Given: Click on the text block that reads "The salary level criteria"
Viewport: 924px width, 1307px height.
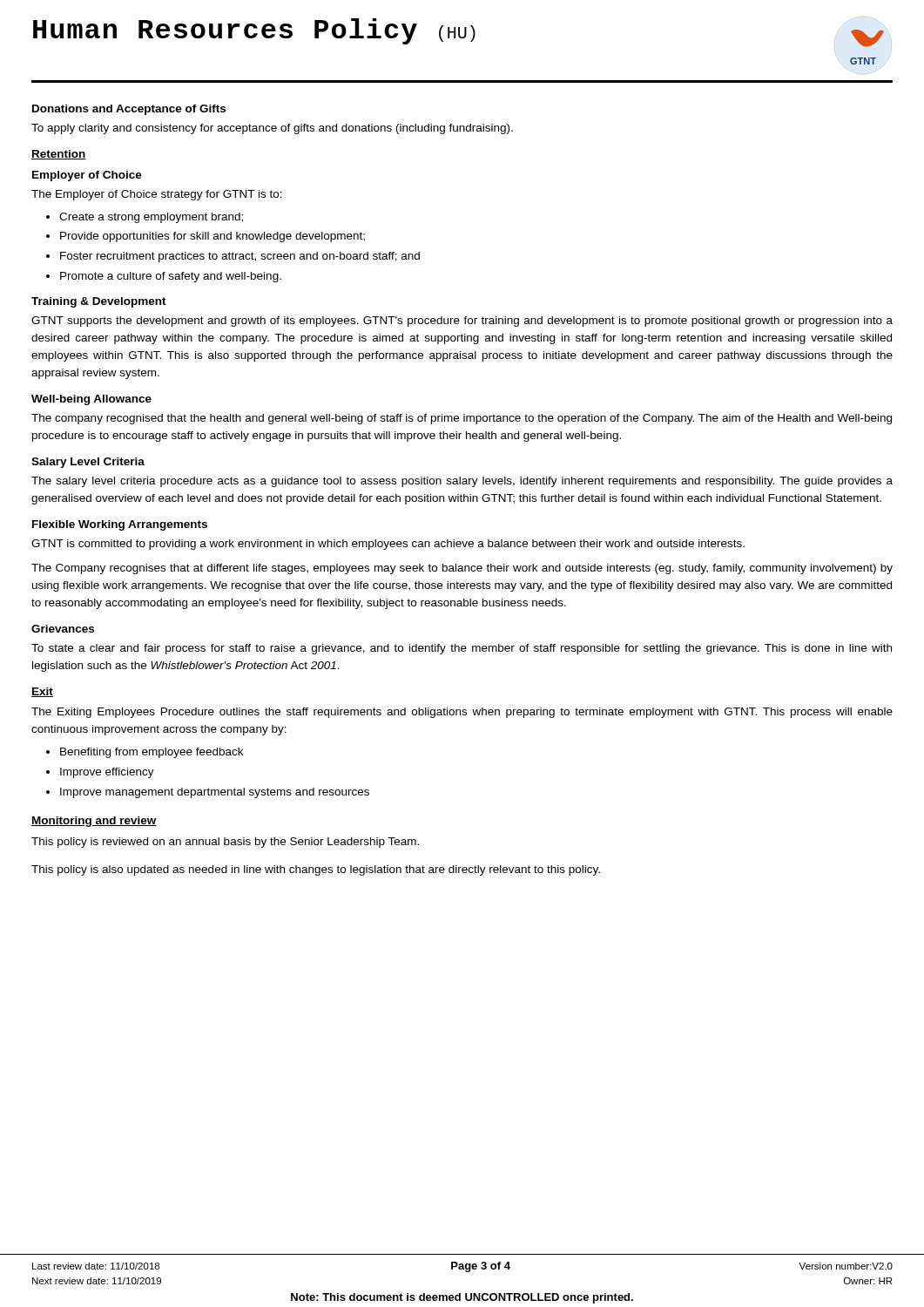Looking at the screenshot, I should point(462,489).
